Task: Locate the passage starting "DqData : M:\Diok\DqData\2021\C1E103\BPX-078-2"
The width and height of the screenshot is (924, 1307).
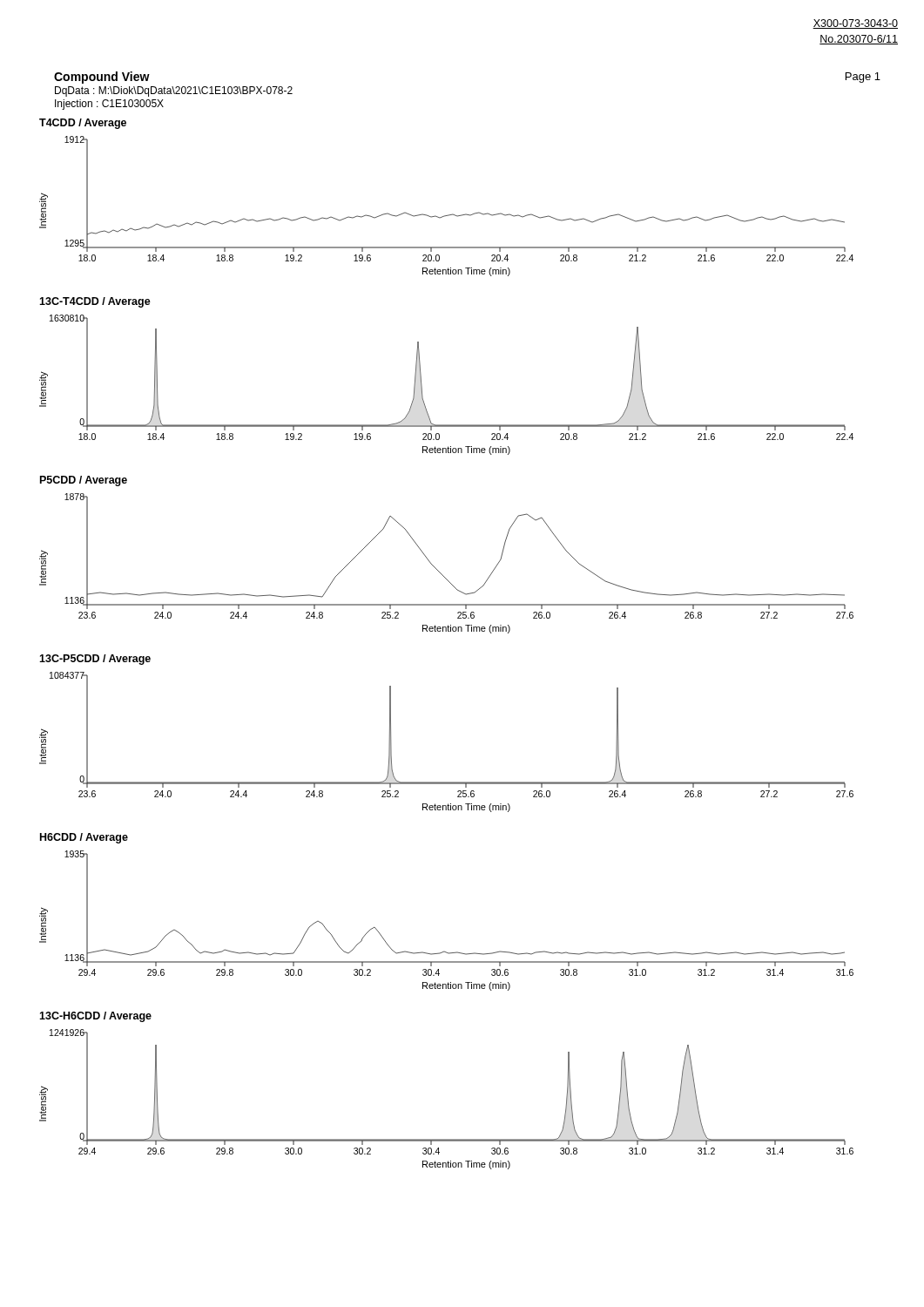Action: [173, 91]
